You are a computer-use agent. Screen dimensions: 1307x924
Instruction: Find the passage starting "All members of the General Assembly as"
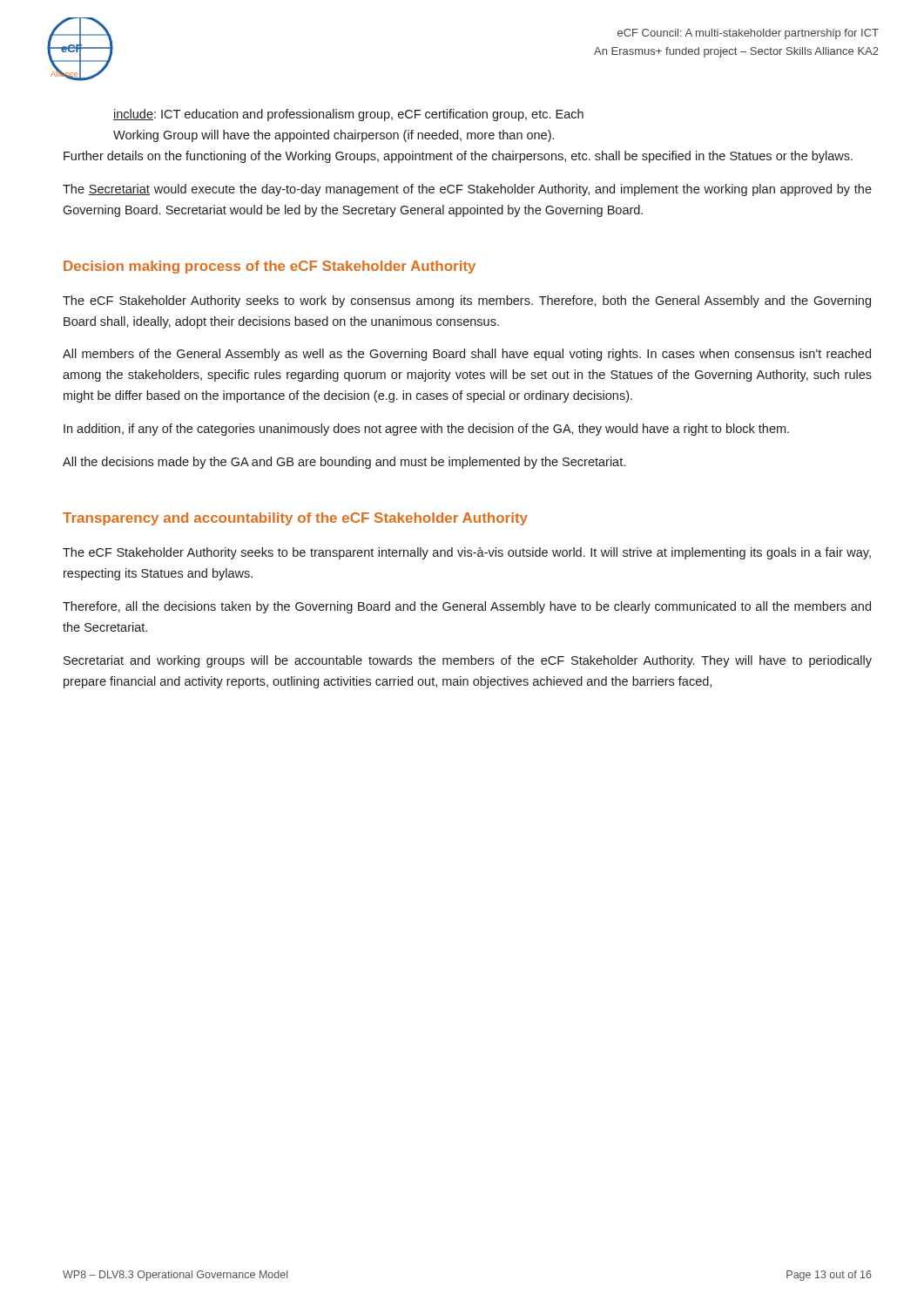click(467, 375)
